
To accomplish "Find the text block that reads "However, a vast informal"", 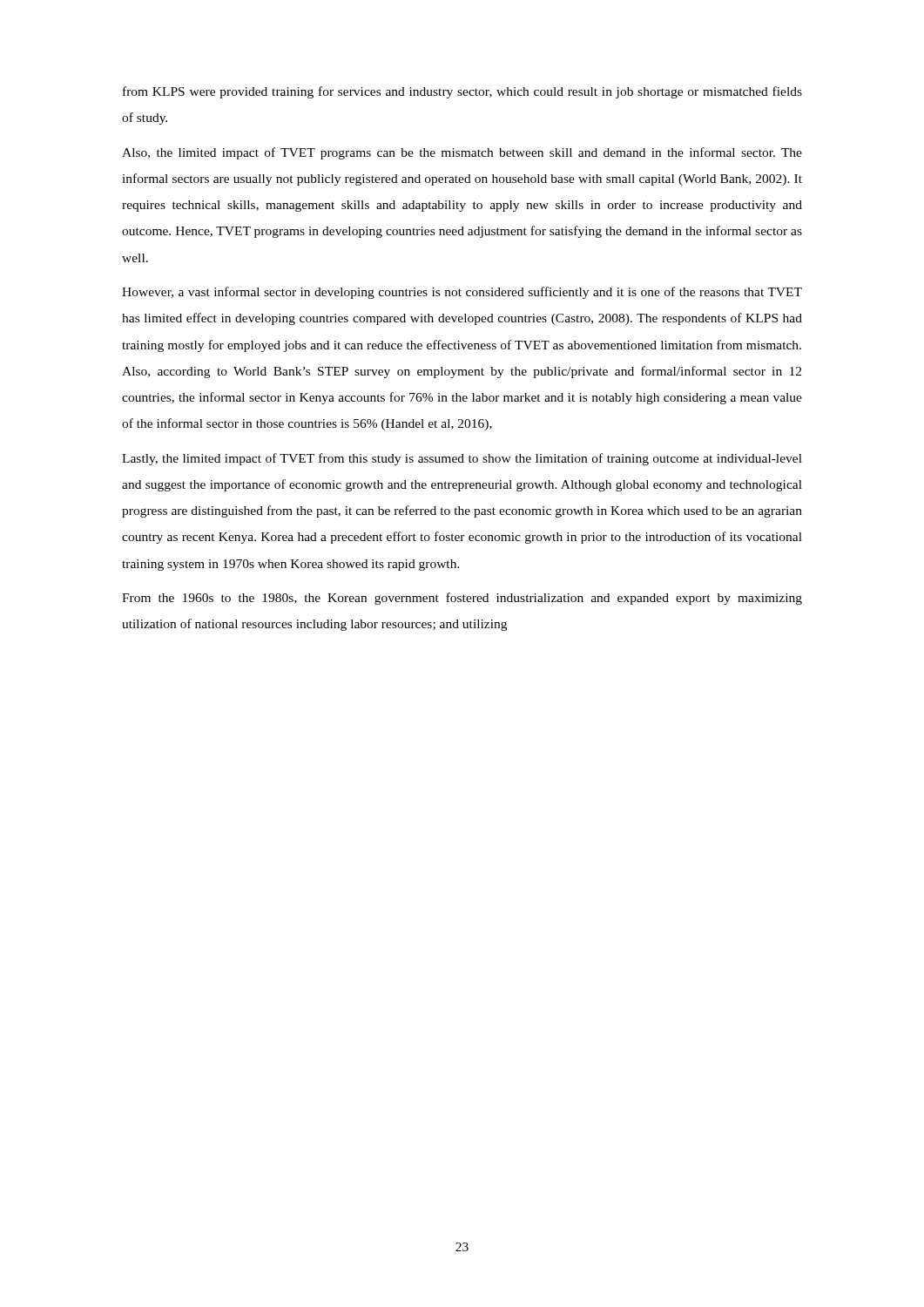I will (462, 357).
